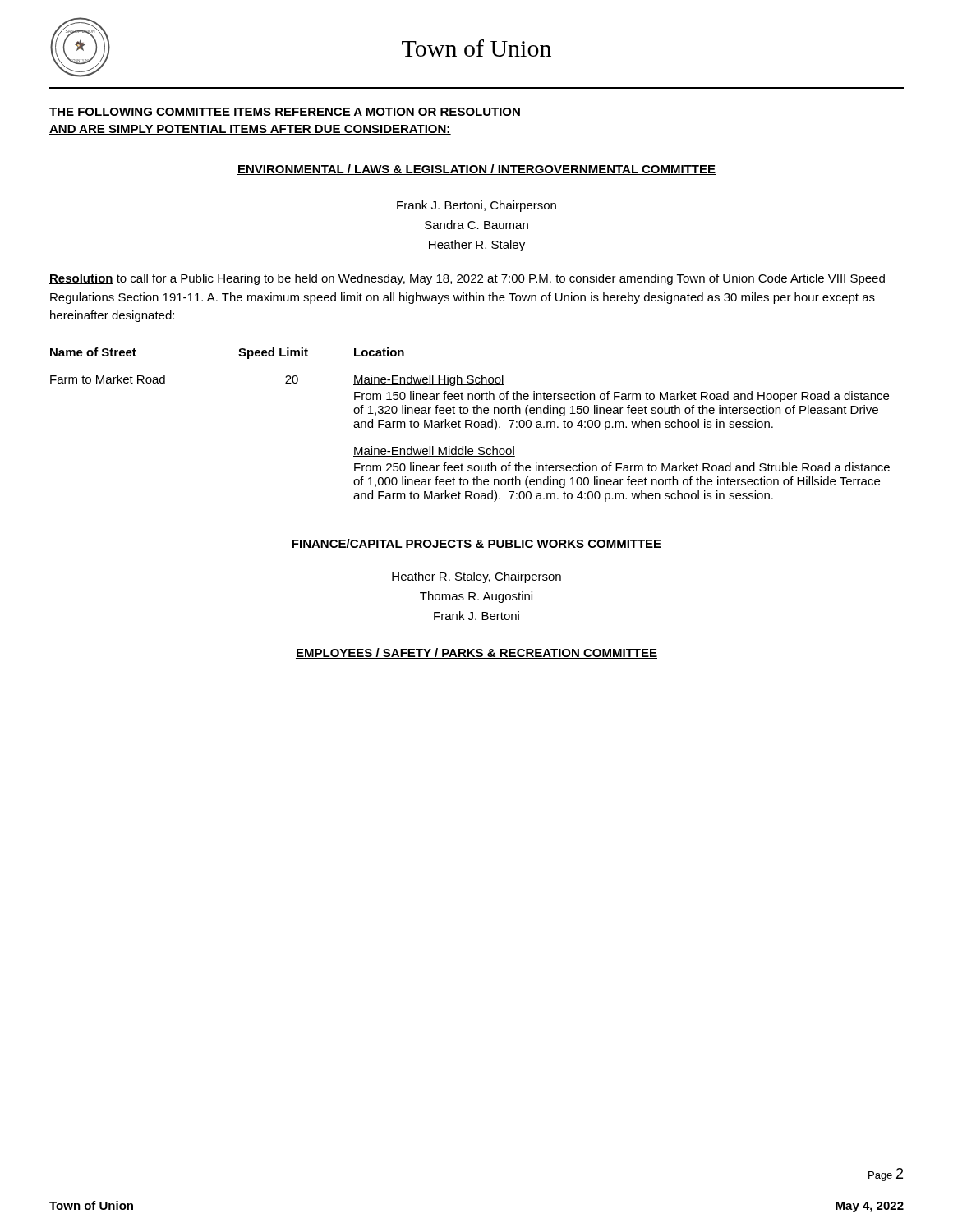Locate the table with the text "Name of Street"

(x=476, y=423)
